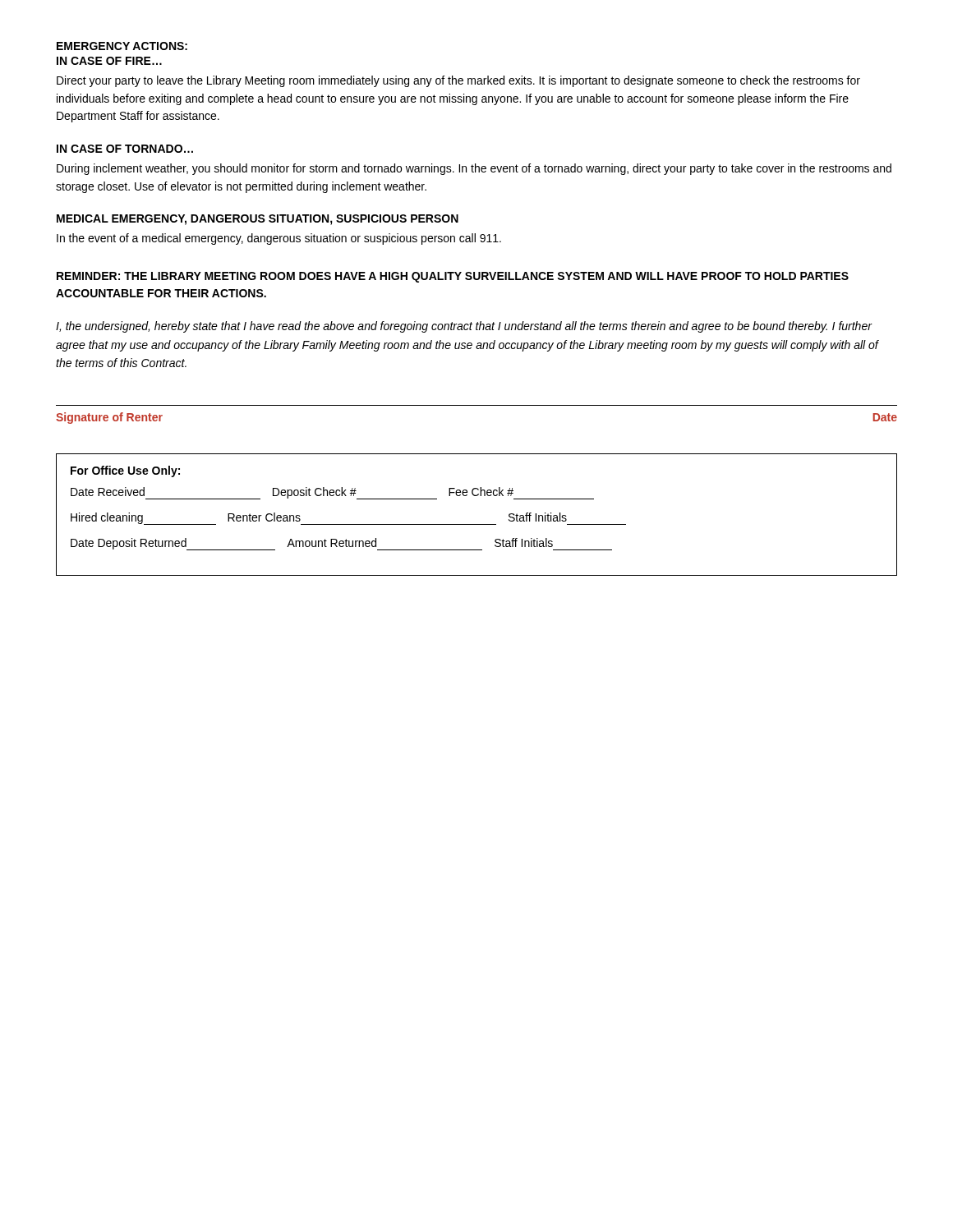
Task: Point to the block beginning "I, the undersigned, hereby state"
Action: pos(467,345)
